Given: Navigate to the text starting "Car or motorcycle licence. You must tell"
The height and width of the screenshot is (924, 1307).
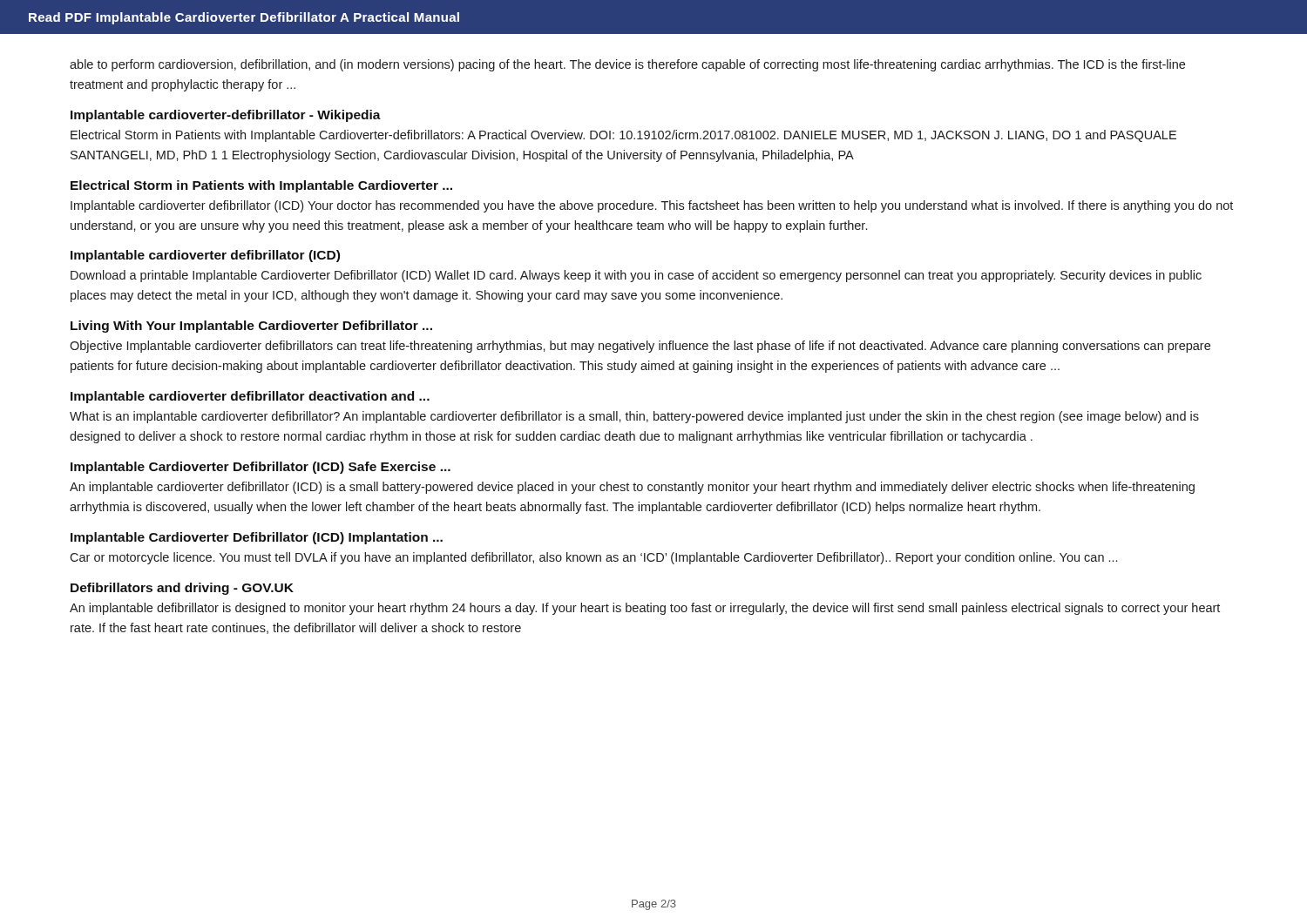Looking at the screenshot, I should 594,557.
